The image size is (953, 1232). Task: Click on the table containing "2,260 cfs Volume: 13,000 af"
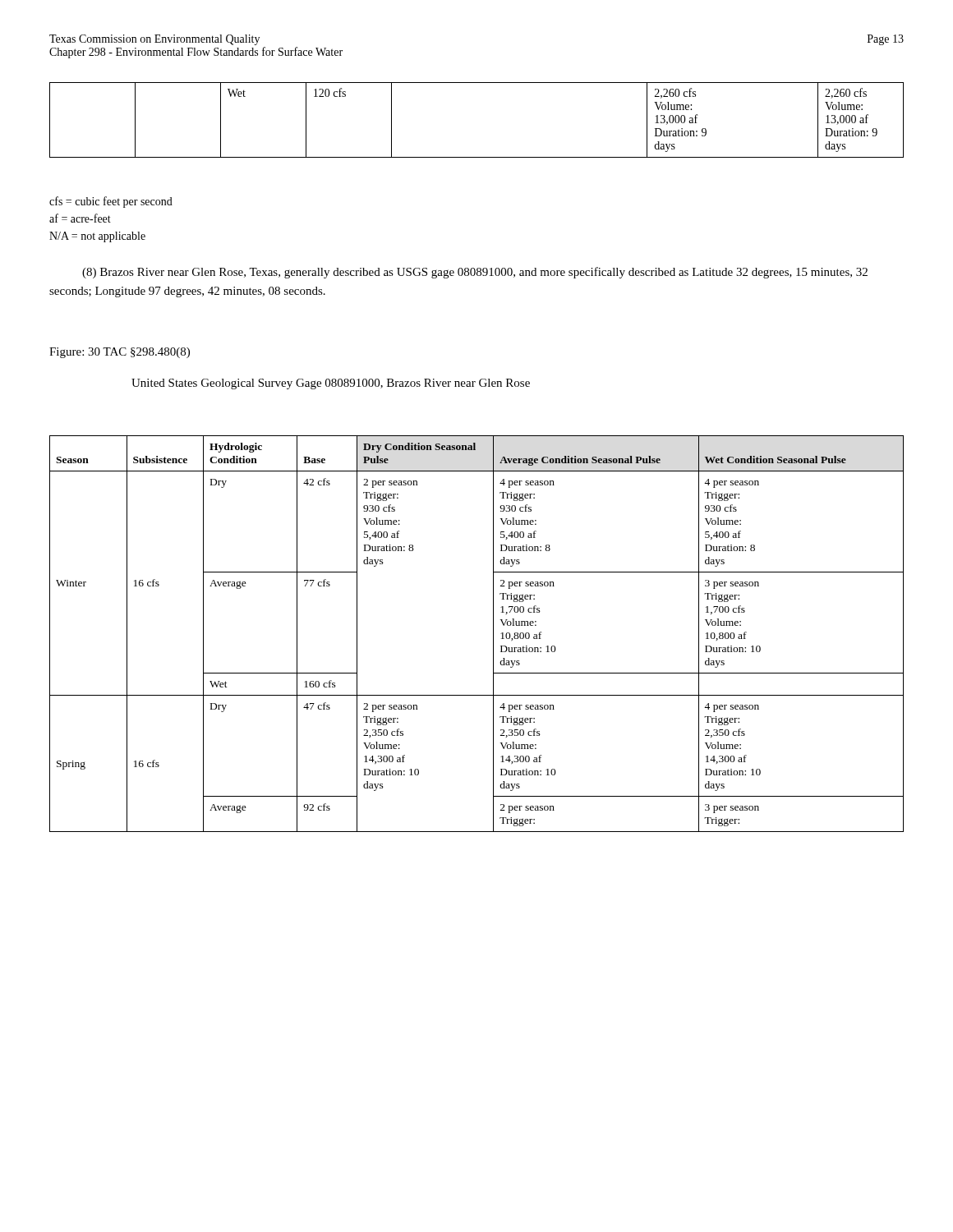(476, 120)
